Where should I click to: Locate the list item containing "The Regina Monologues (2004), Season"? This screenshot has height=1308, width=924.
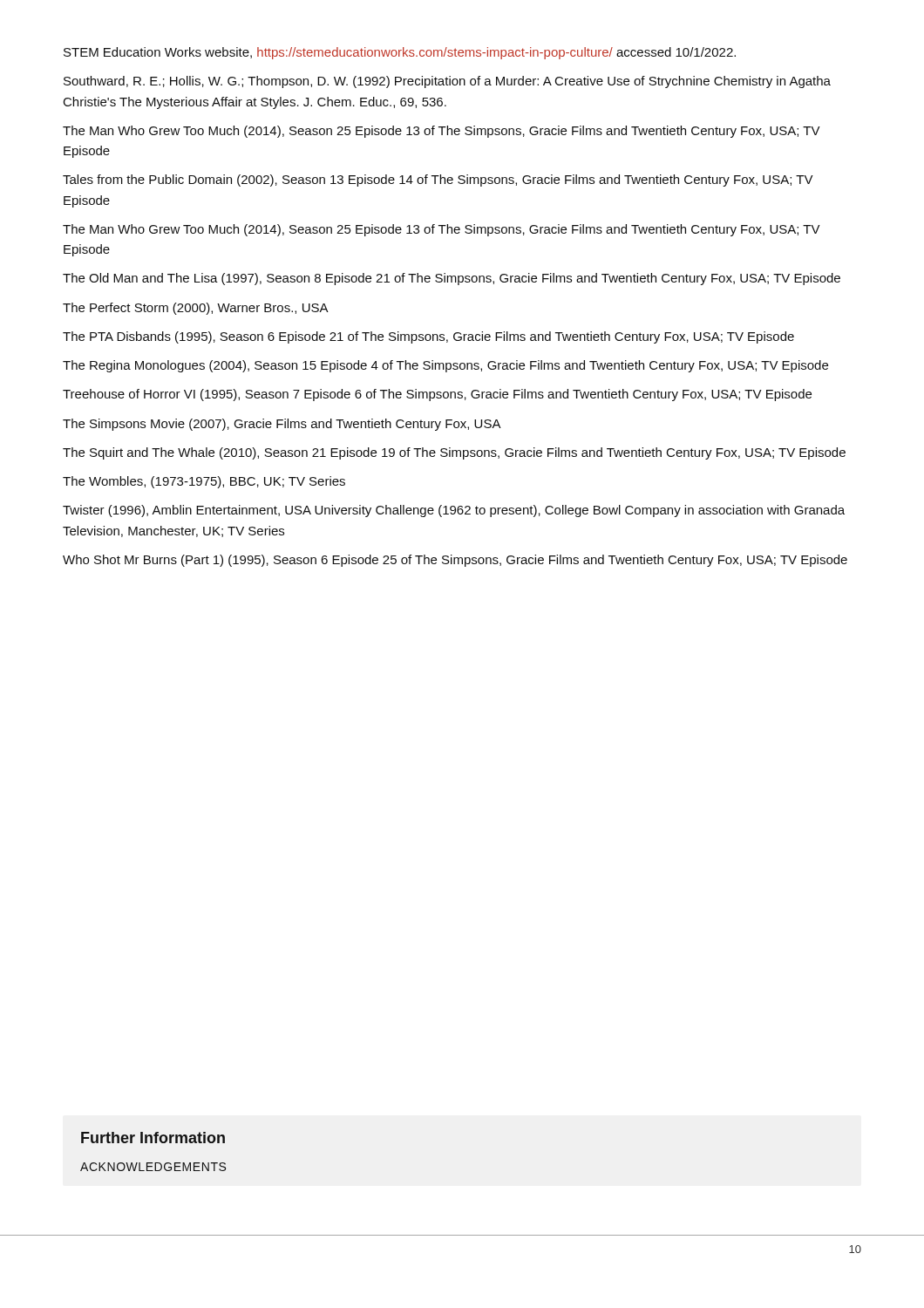coord(446,365)
